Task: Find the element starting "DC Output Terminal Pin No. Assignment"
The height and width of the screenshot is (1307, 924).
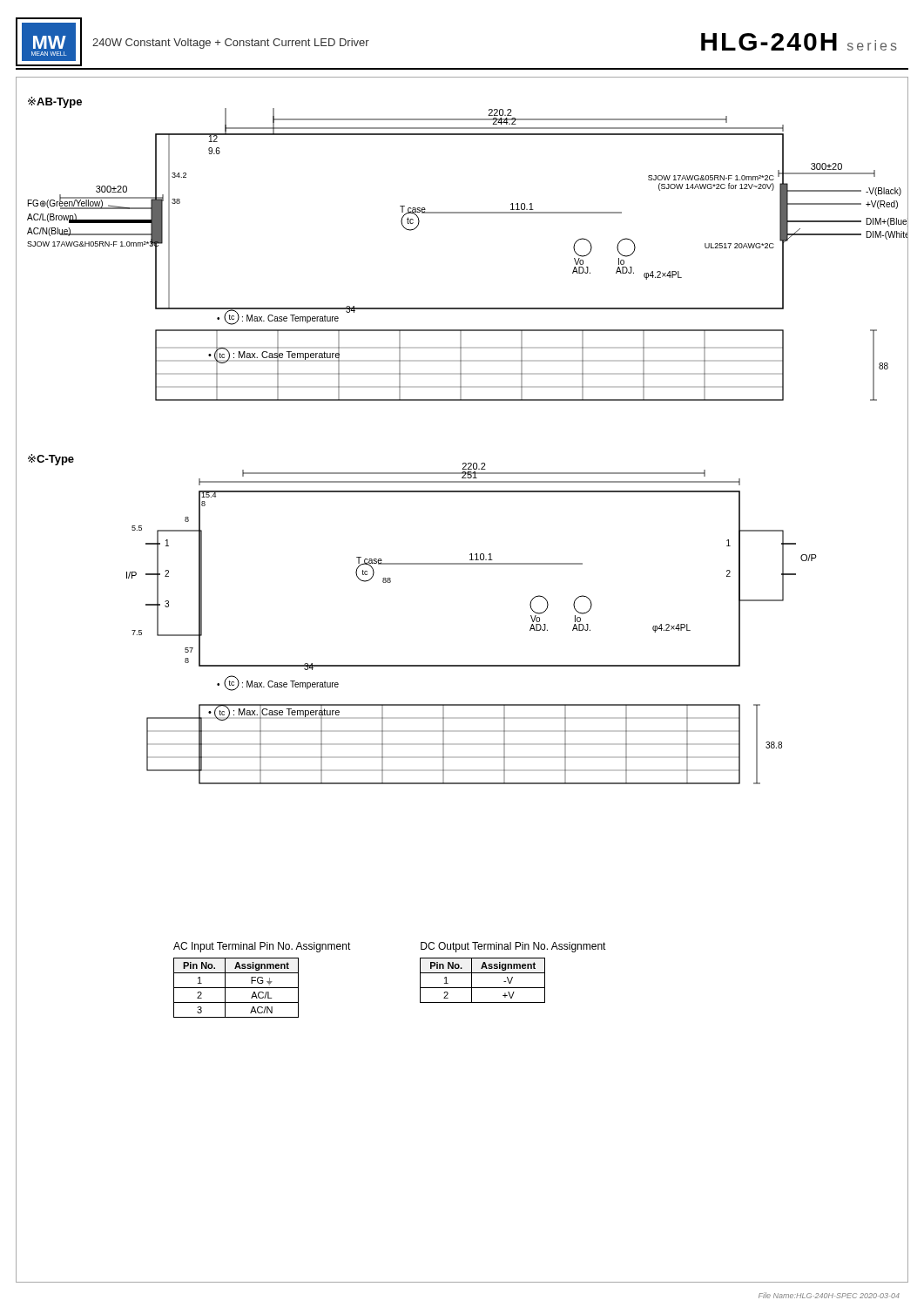Action: click(513, 946)
